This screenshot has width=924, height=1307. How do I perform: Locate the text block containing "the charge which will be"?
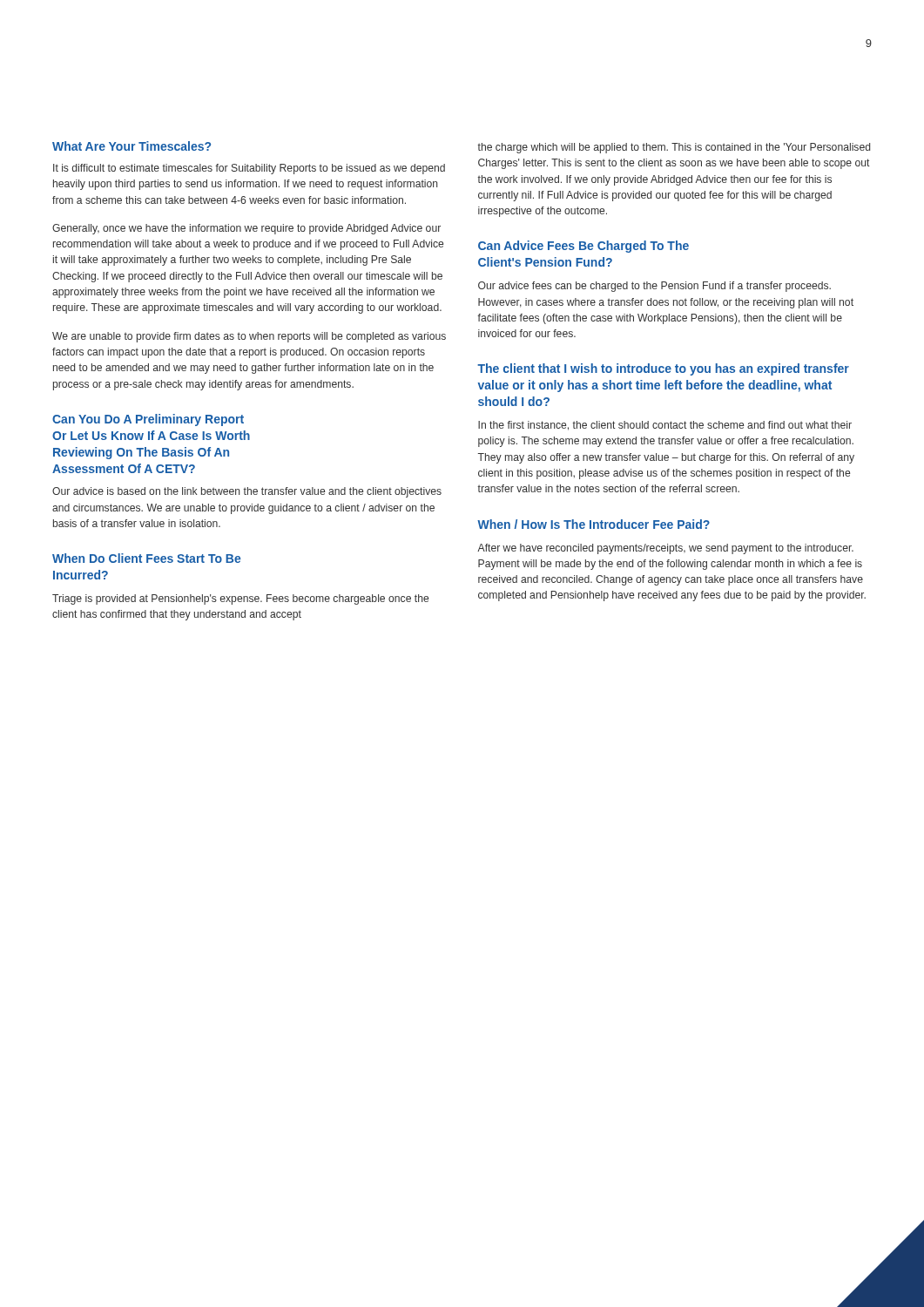[674, 179]
